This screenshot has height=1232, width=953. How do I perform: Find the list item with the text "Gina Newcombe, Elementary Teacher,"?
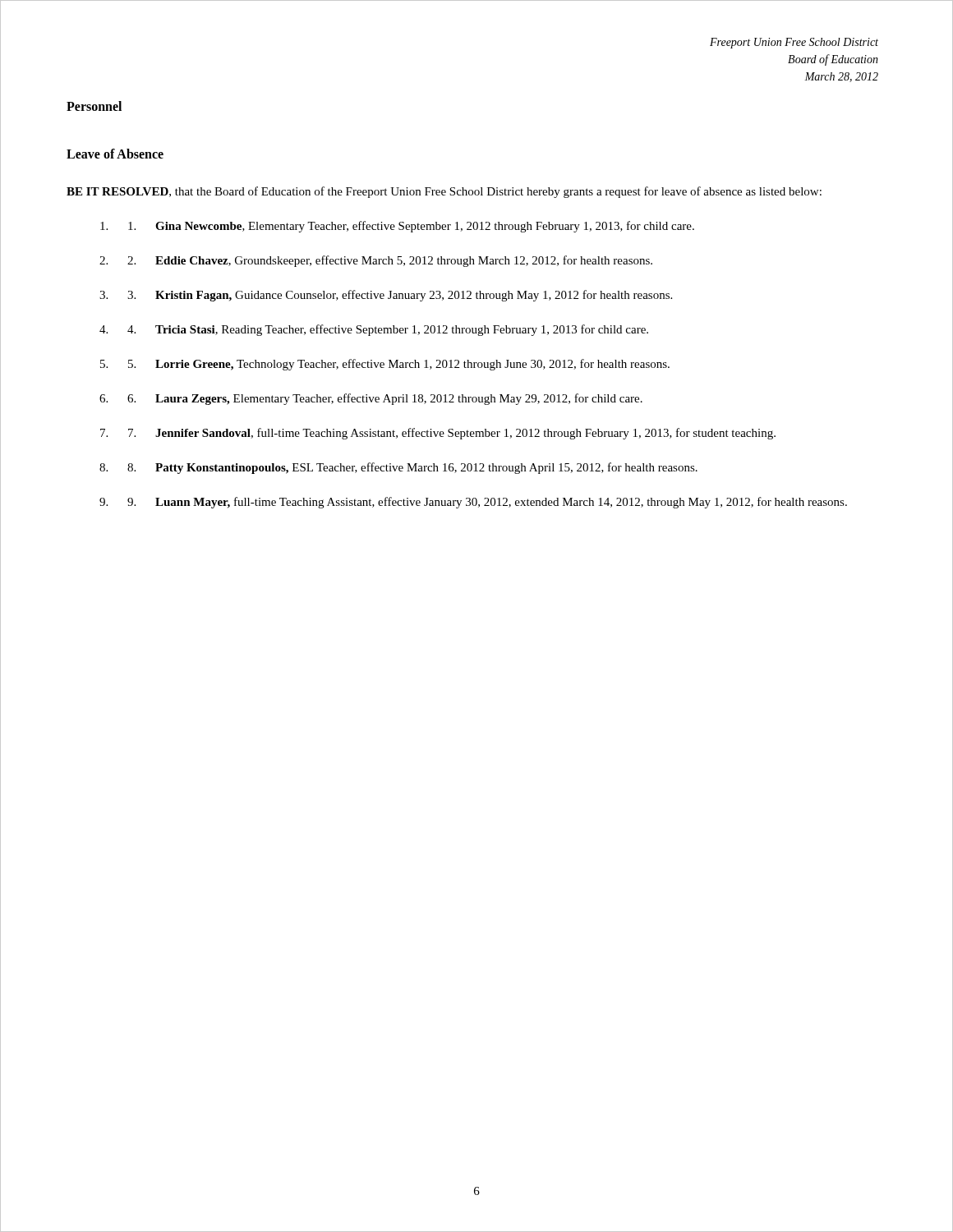(x=411, y=226)
